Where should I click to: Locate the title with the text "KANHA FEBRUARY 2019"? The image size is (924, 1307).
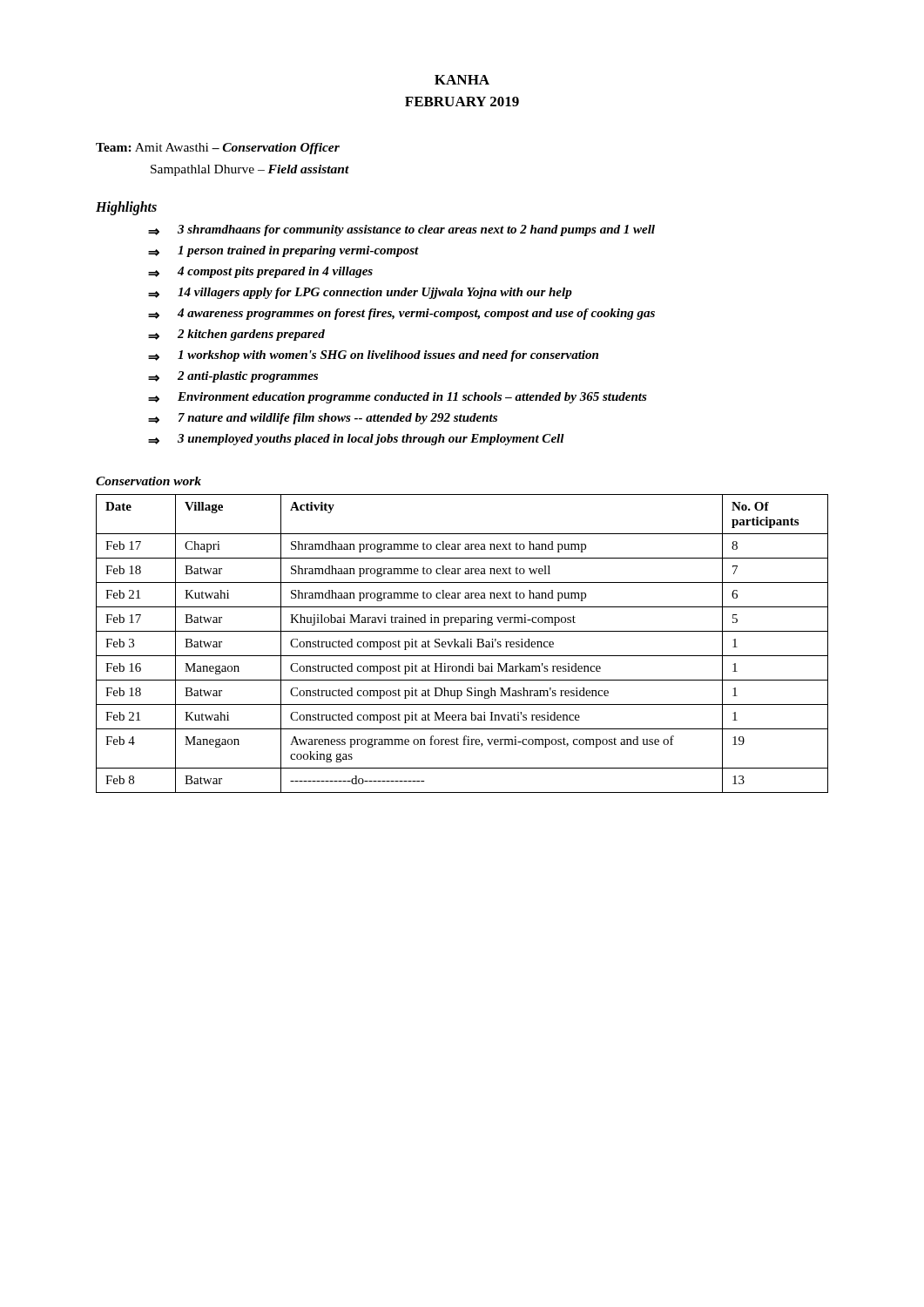[x=462, y=91]
